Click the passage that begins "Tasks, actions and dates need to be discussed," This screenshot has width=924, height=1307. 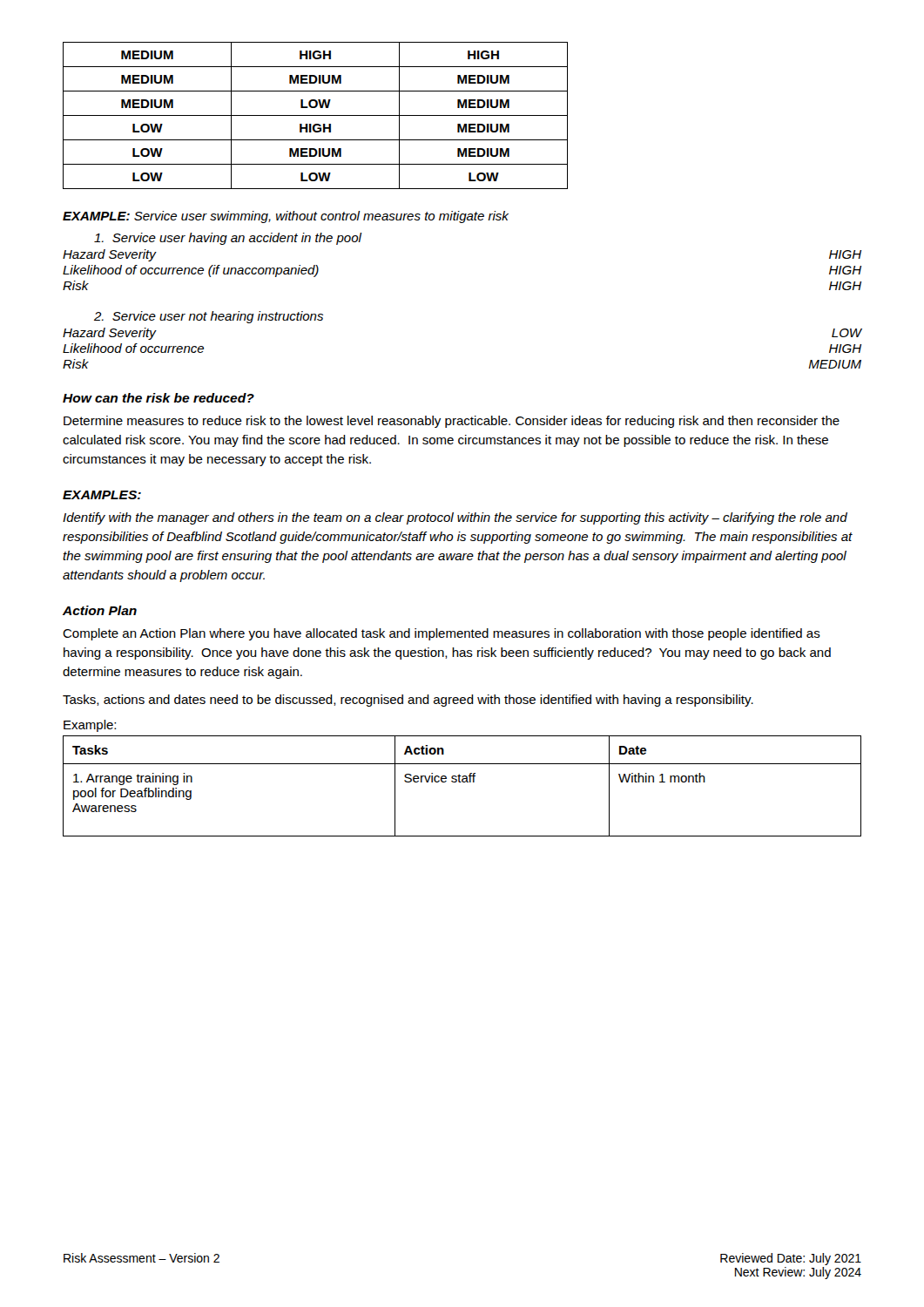click(x=408, y=699)
